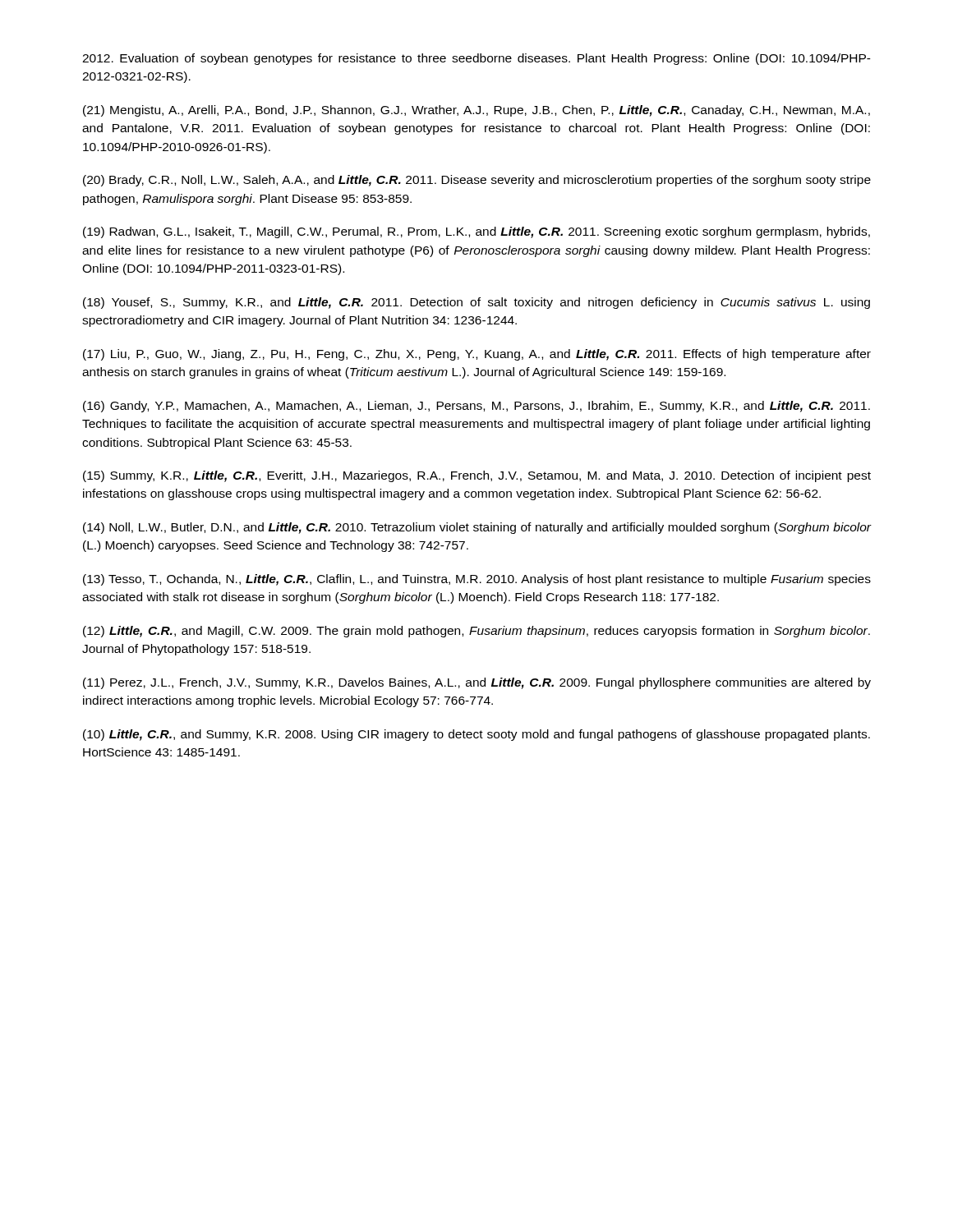The image size is (953, 1232).
Task: Find the text block with the text "Evaluation of soybean genotypes for resistance to"
Action: 476,67
